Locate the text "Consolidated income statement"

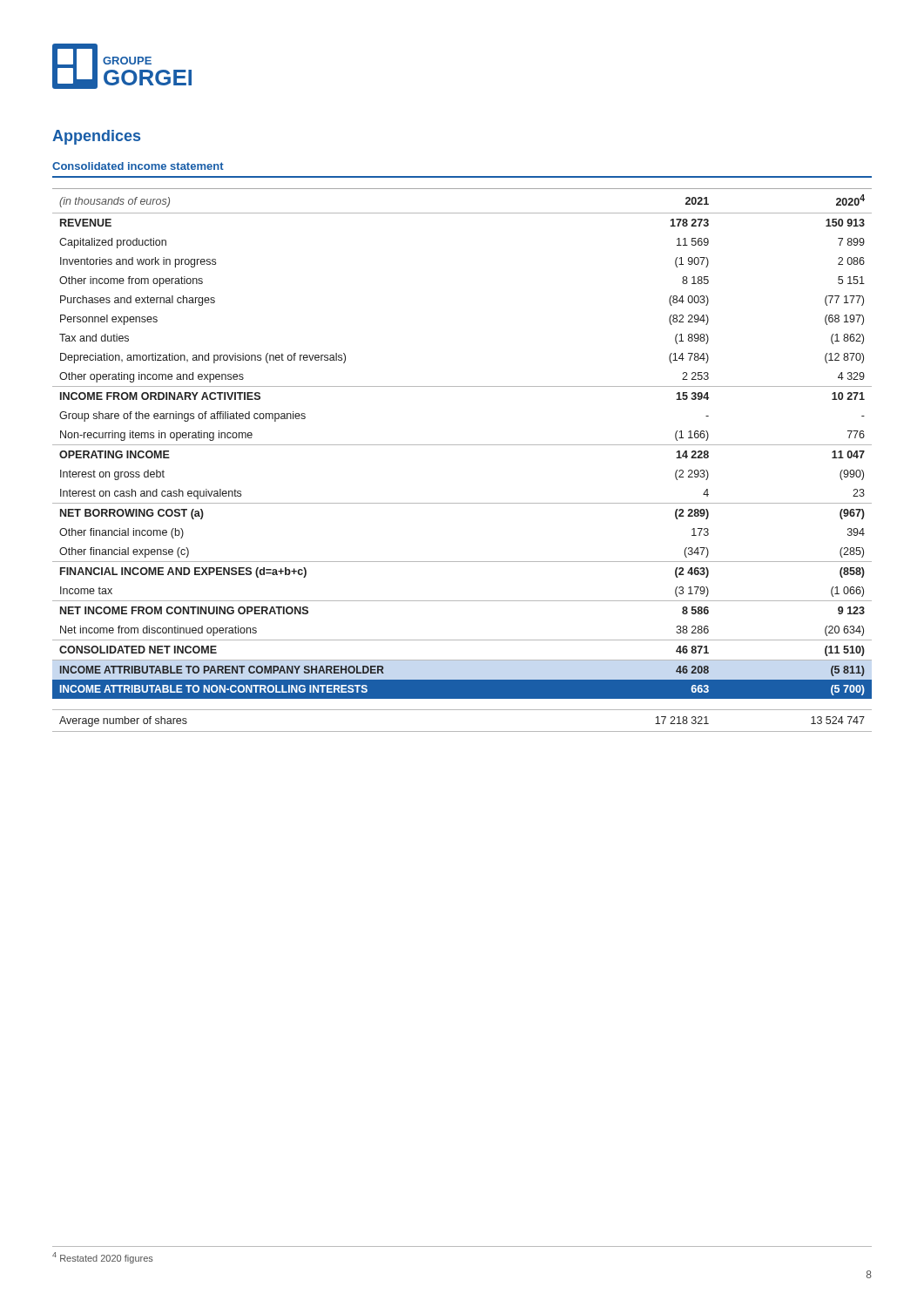coord(138,166)
